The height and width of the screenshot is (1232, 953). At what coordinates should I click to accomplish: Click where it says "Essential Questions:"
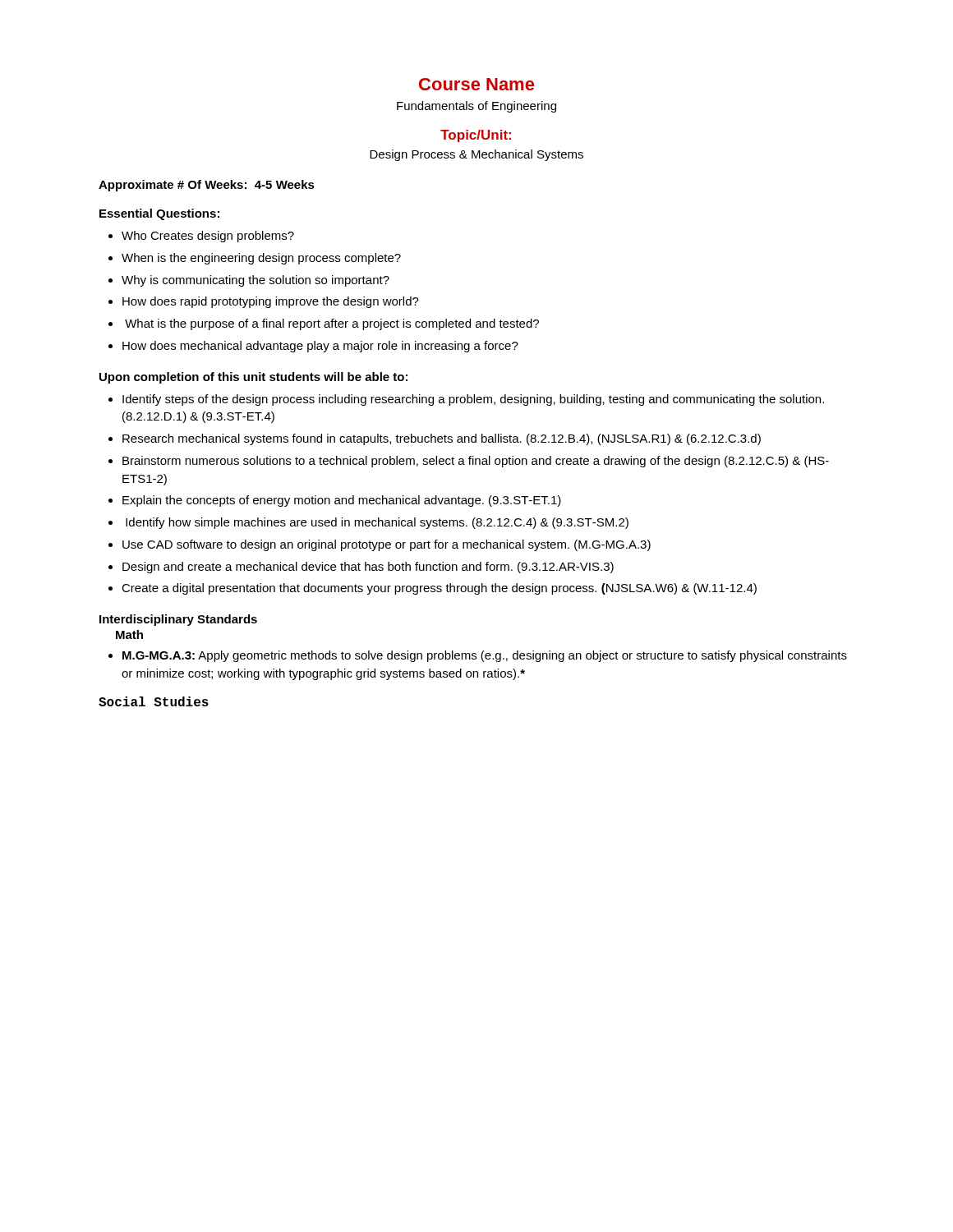coord(160,213)
